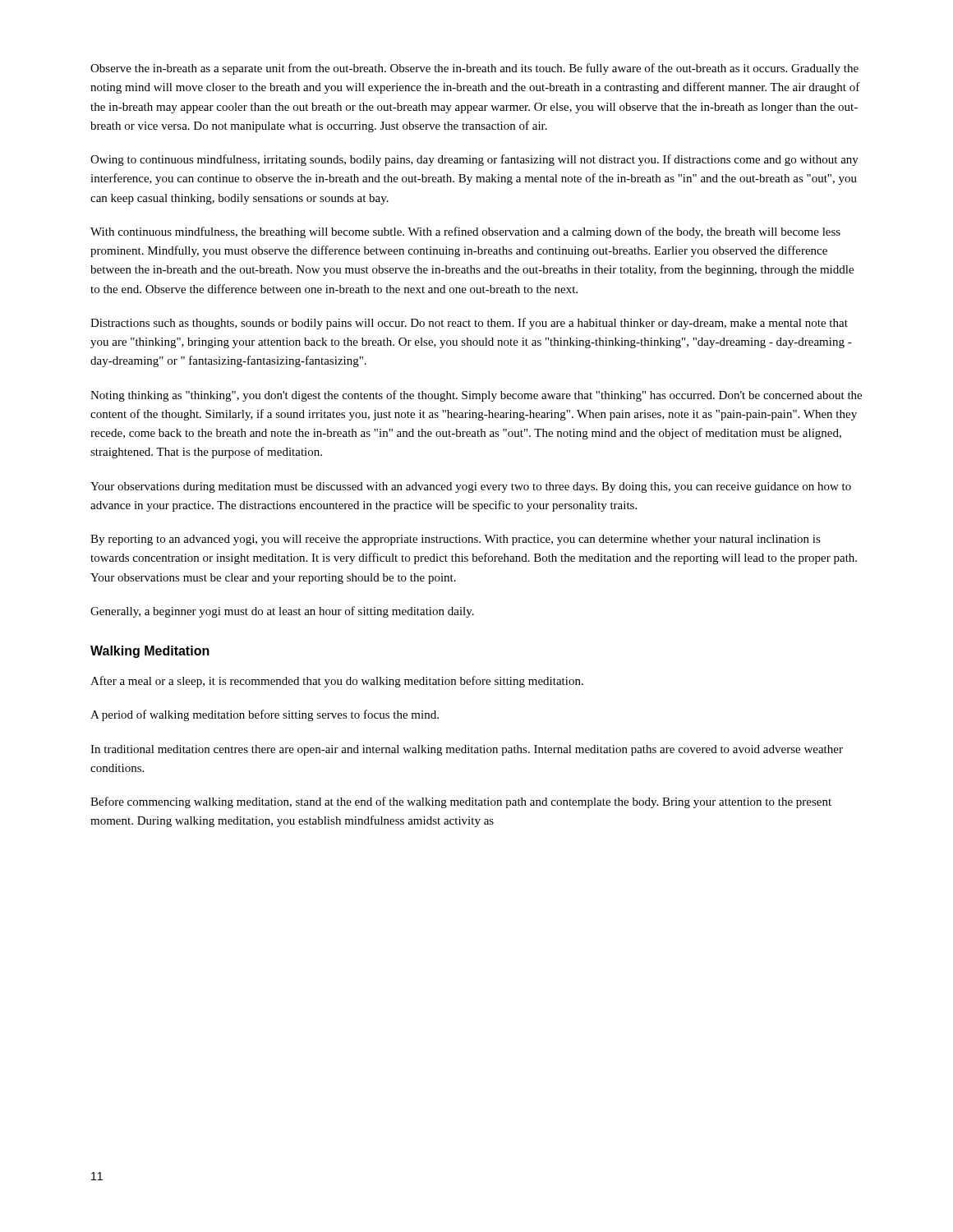Viewport: 953px width, 1232px height.
Task: Find the block on this page that starts "Noting thinking as "thinking", you don't digest"
Action: click(476, 423)
